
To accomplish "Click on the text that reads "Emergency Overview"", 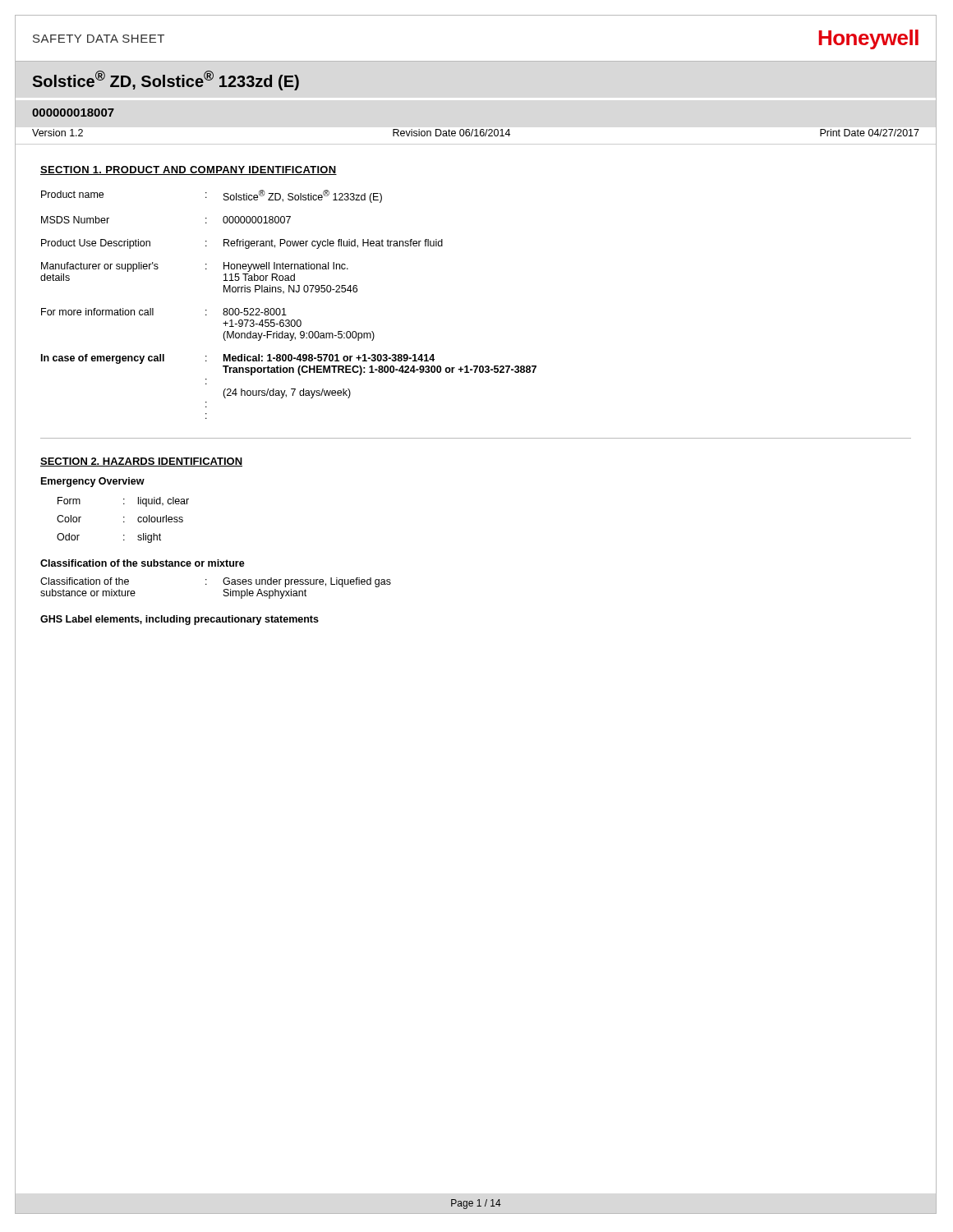I will tap(92, 481).
